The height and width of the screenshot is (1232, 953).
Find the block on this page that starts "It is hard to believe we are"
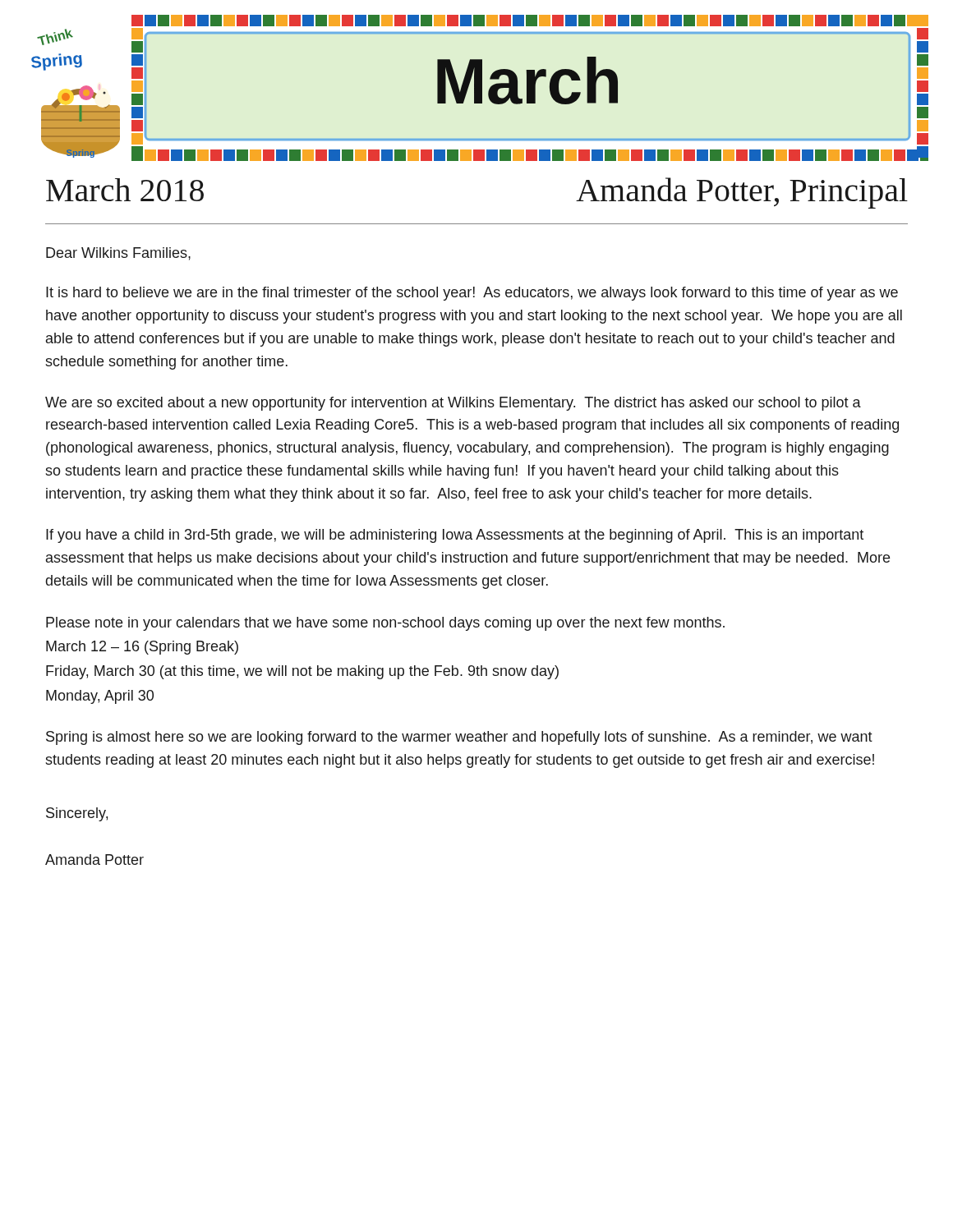coord(474,327)
